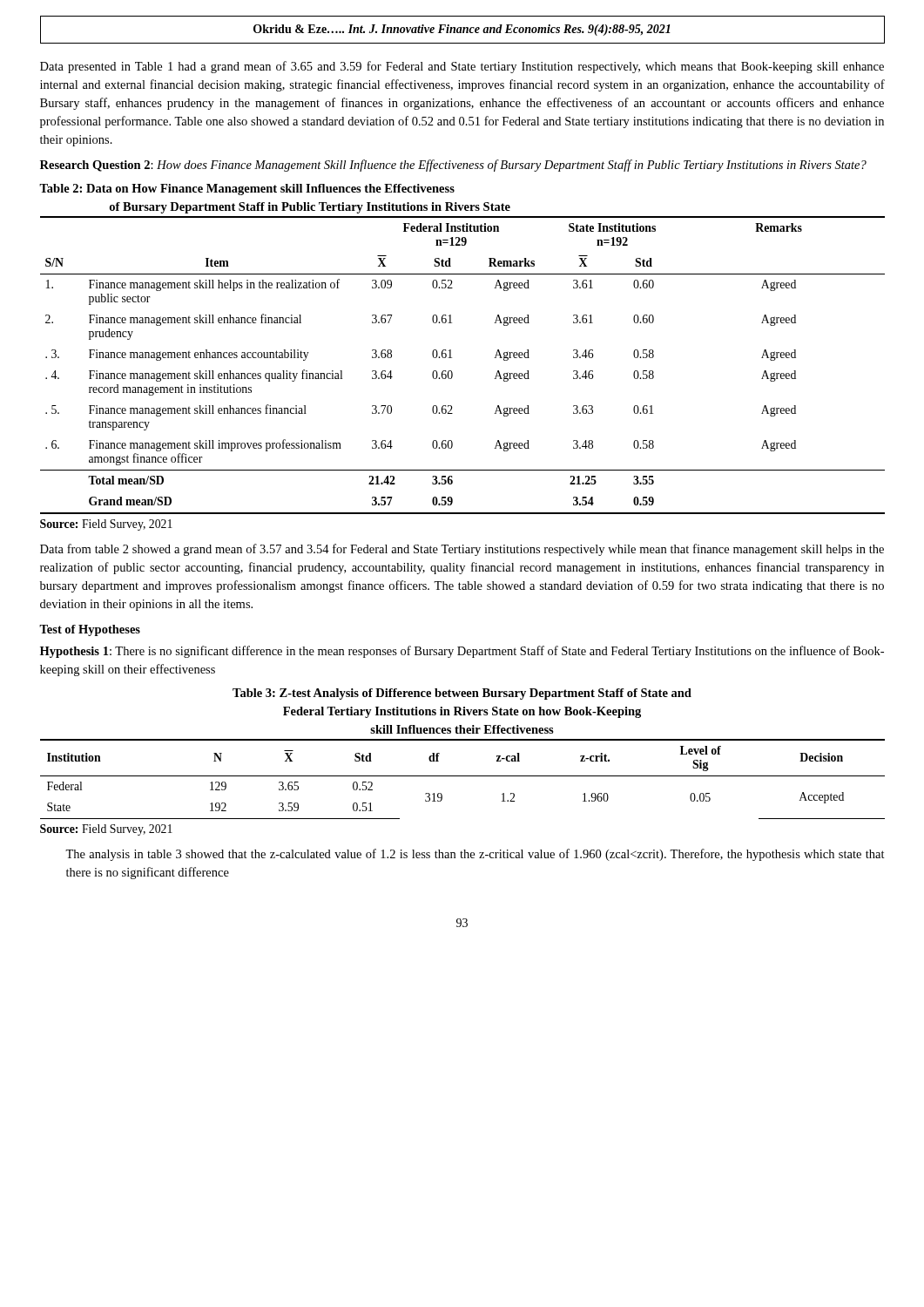Find the table that mentions "Level of Sig"
The height and width of the screenshot is (1307, 924).
[x=462, y=779]
